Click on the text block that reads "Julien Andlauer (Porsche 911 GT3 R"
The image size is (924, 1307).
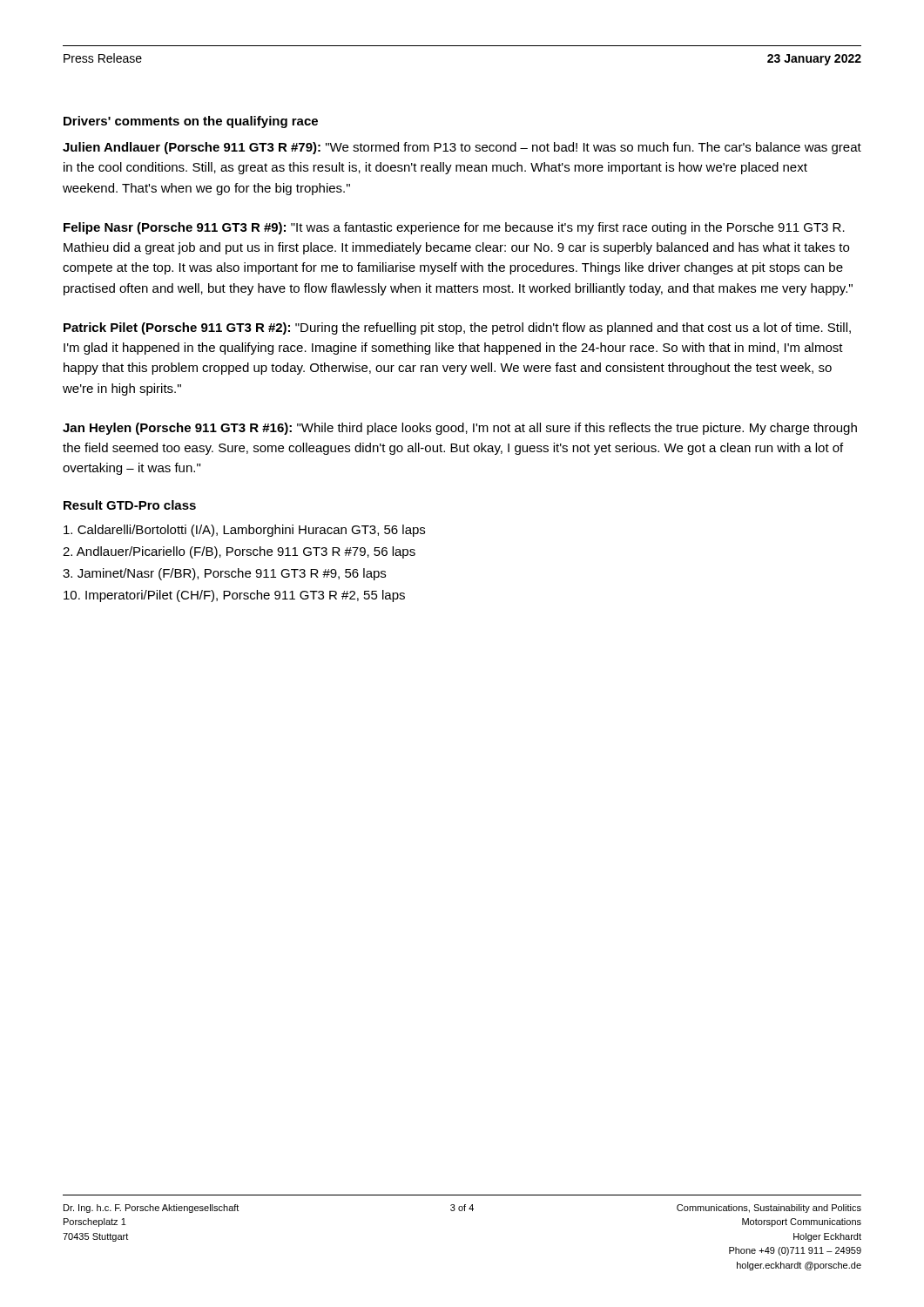tap(462, 167)
